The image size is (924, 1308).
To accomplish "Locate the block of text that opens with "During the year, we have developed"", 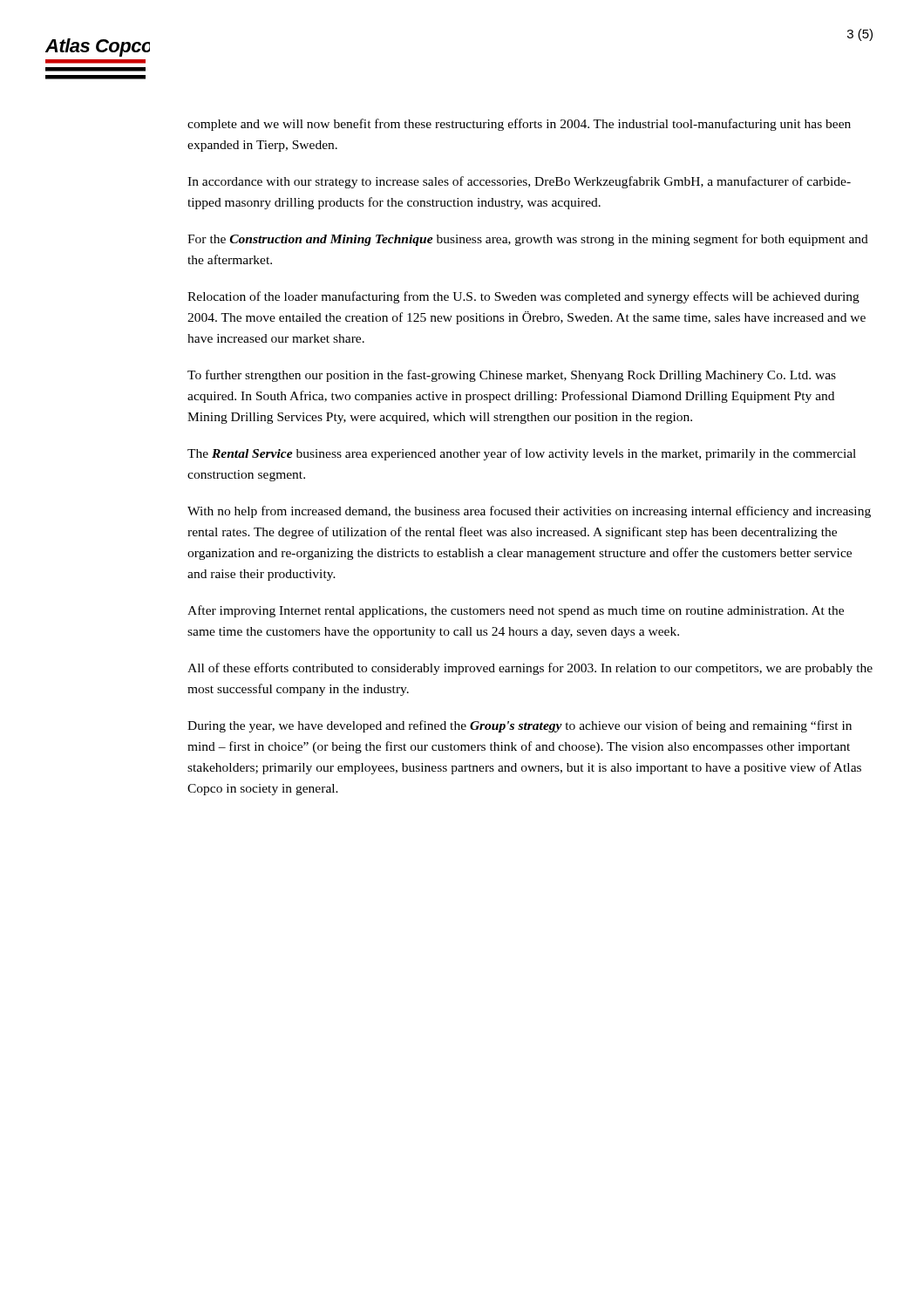I will tap(525, 757).
